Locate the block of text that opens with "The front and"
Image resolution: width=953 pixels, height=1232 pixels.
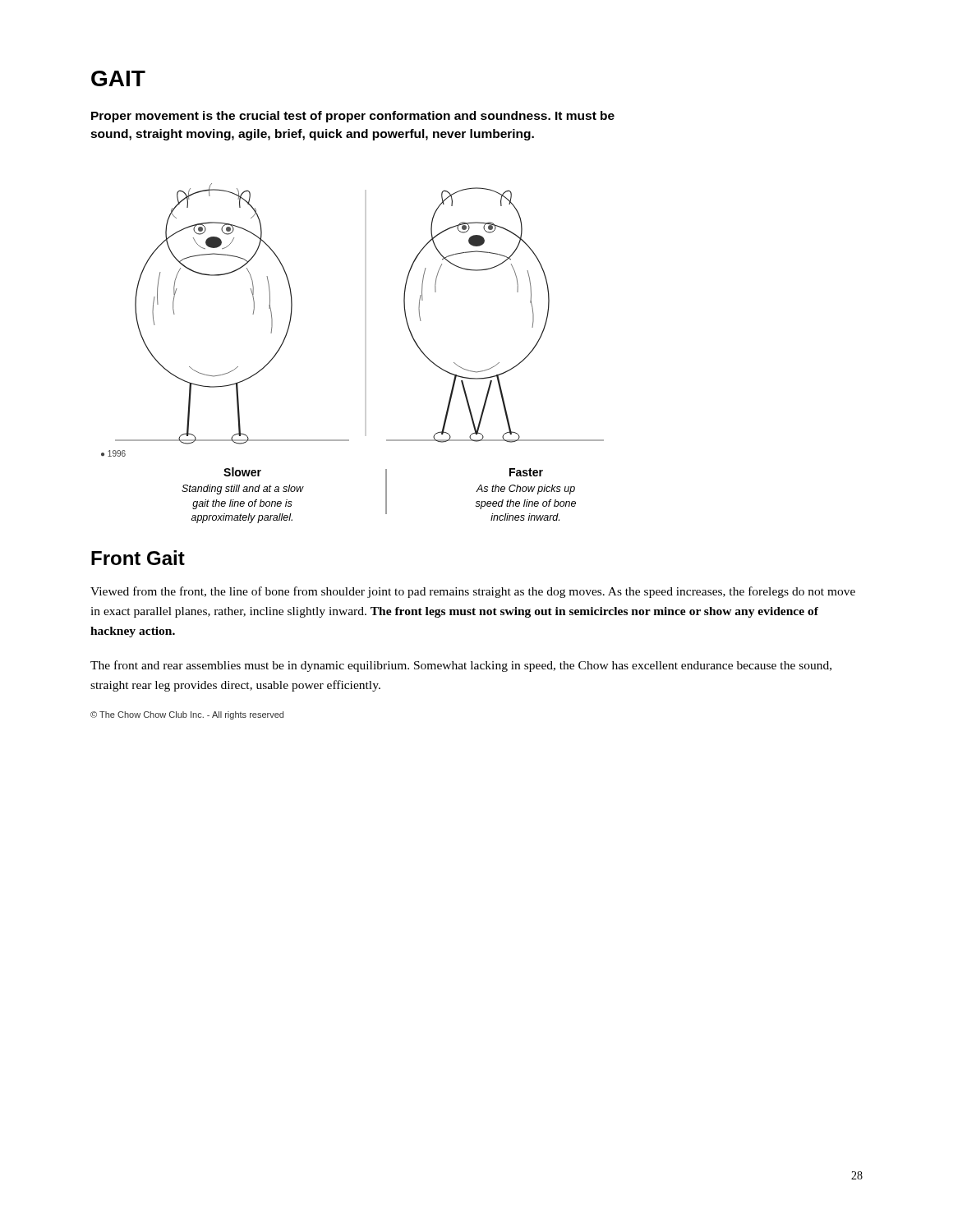click(461, 675)
